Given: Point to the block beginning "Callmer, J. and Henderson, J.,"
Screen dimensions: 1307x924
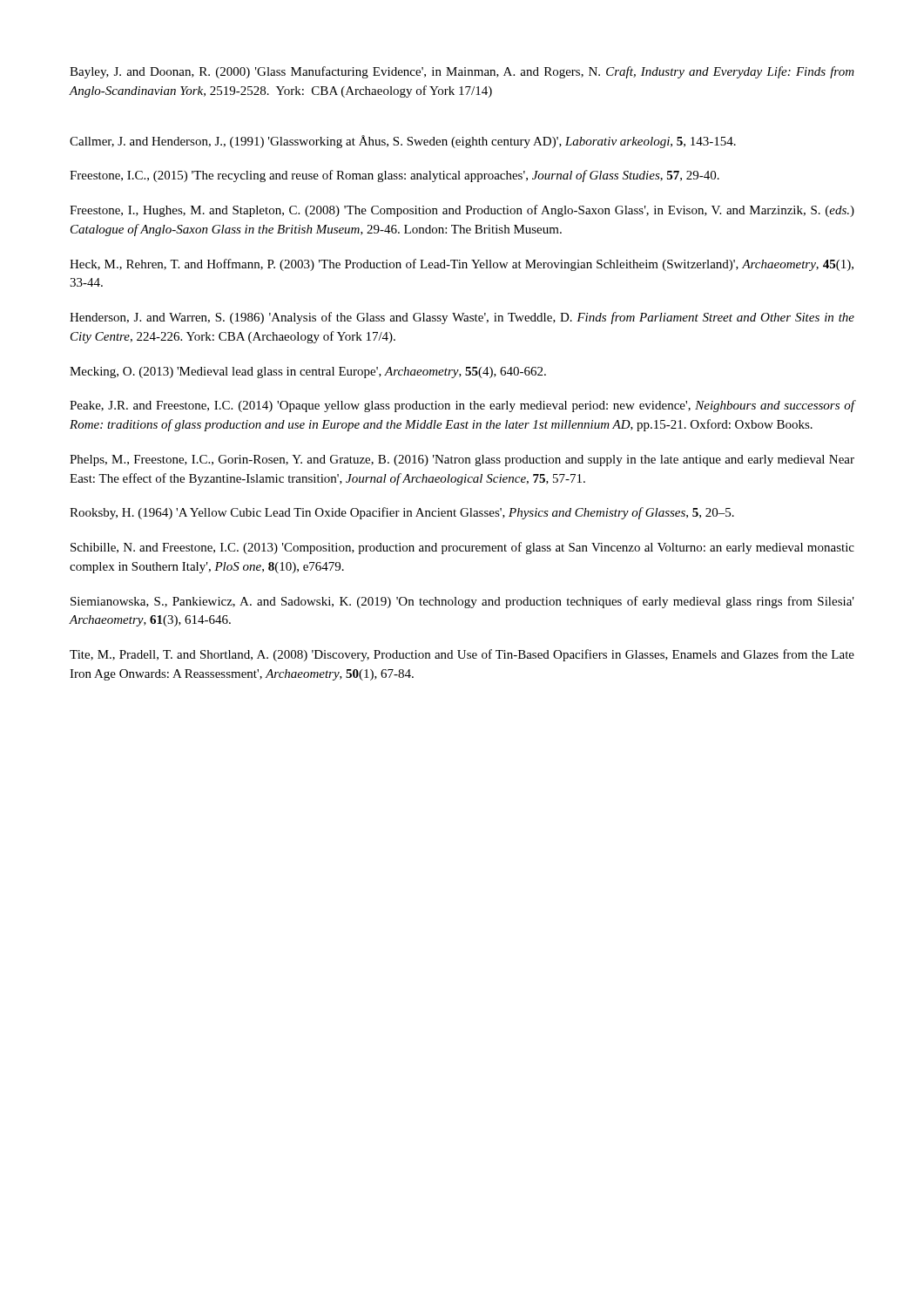Looking at the screenshot, I should (x=403, y=141).
